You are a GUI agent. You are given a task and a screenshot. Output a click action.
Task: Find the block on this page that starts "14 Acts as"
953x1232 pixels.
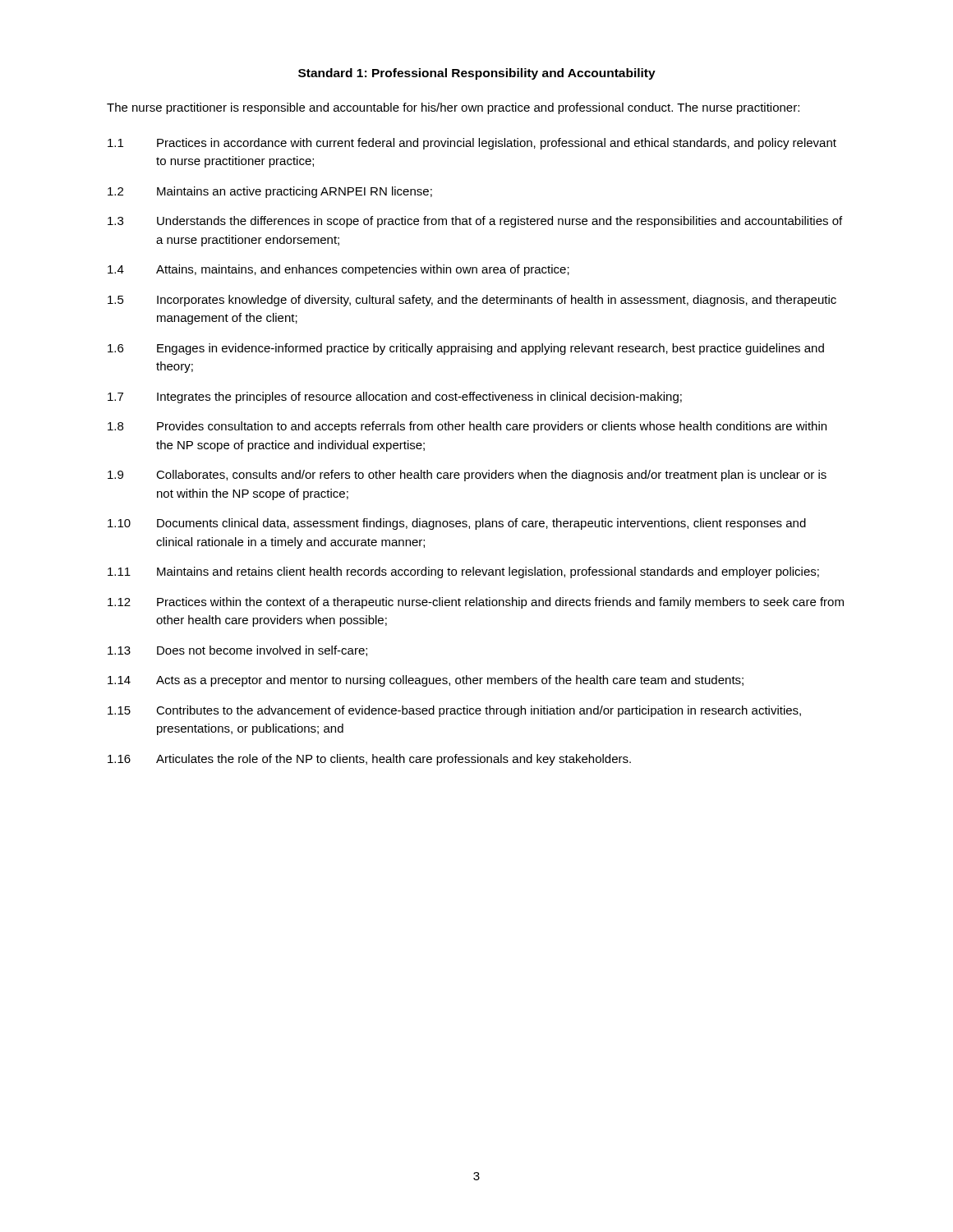click(476, 680)
